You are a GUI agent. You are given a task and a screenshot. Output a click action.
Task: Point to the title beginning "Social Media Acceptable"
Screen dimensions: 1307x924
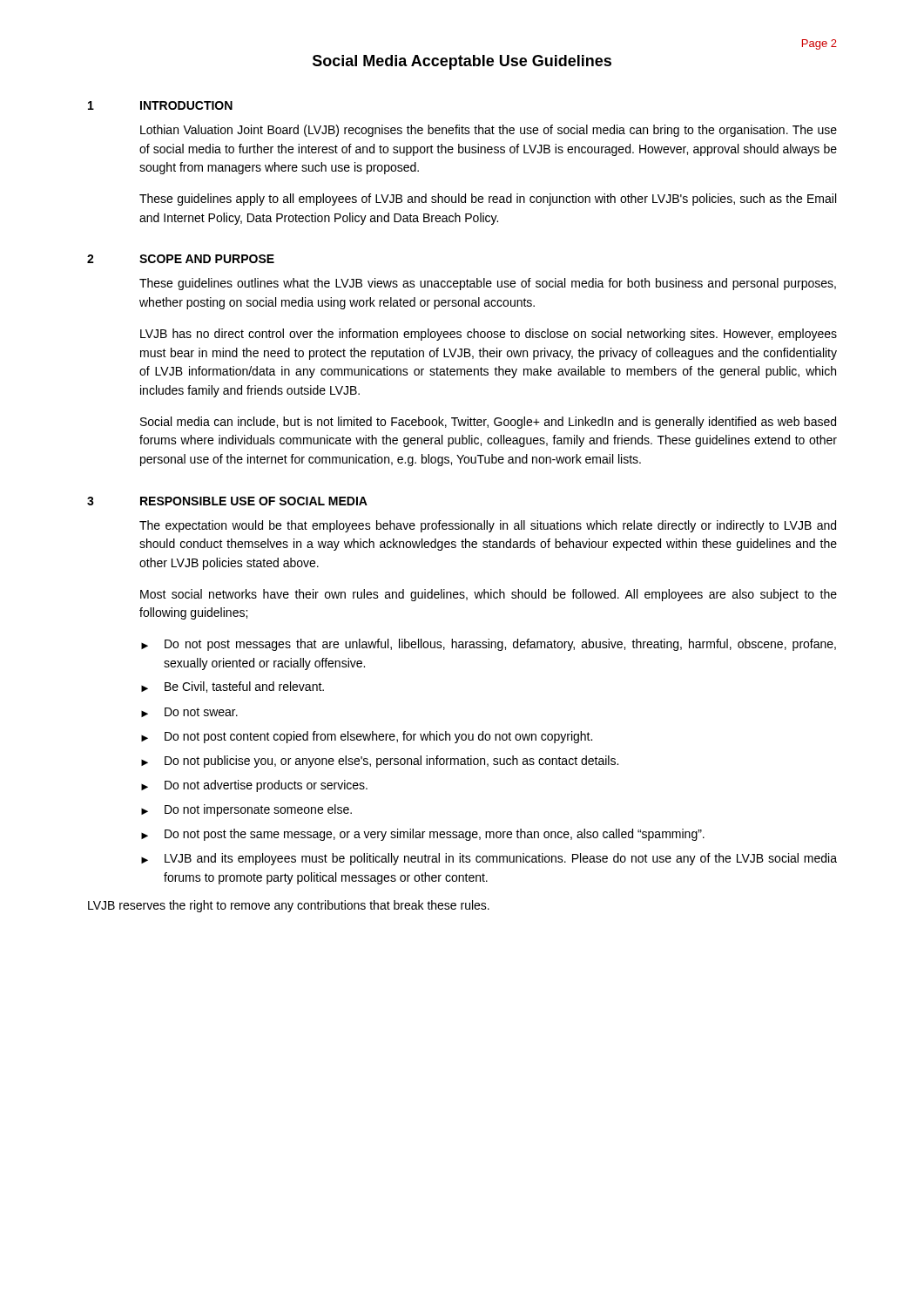(x=462, y=61)
